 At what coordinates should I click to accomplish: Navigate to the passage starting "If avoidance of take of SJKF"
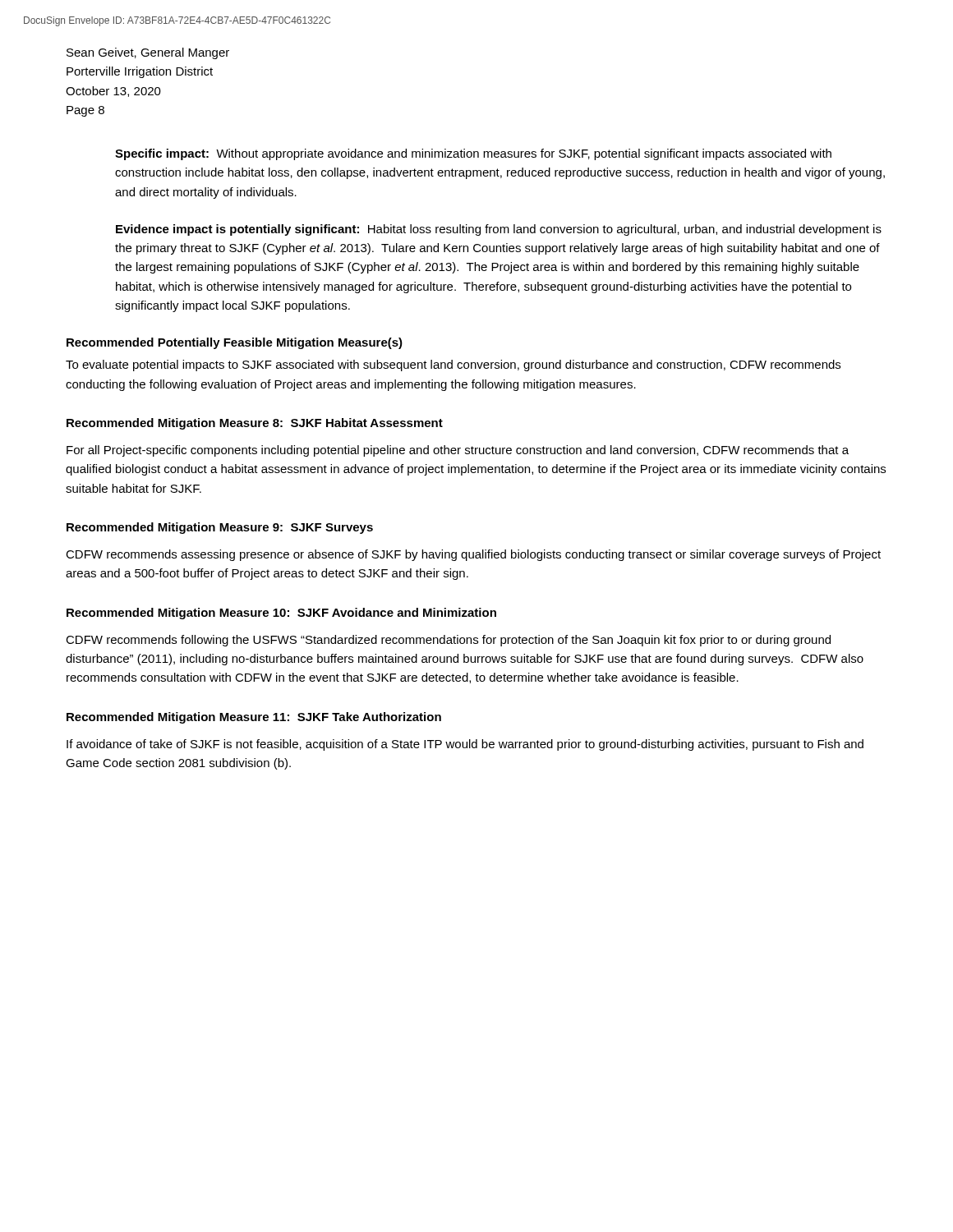[476, 753]
